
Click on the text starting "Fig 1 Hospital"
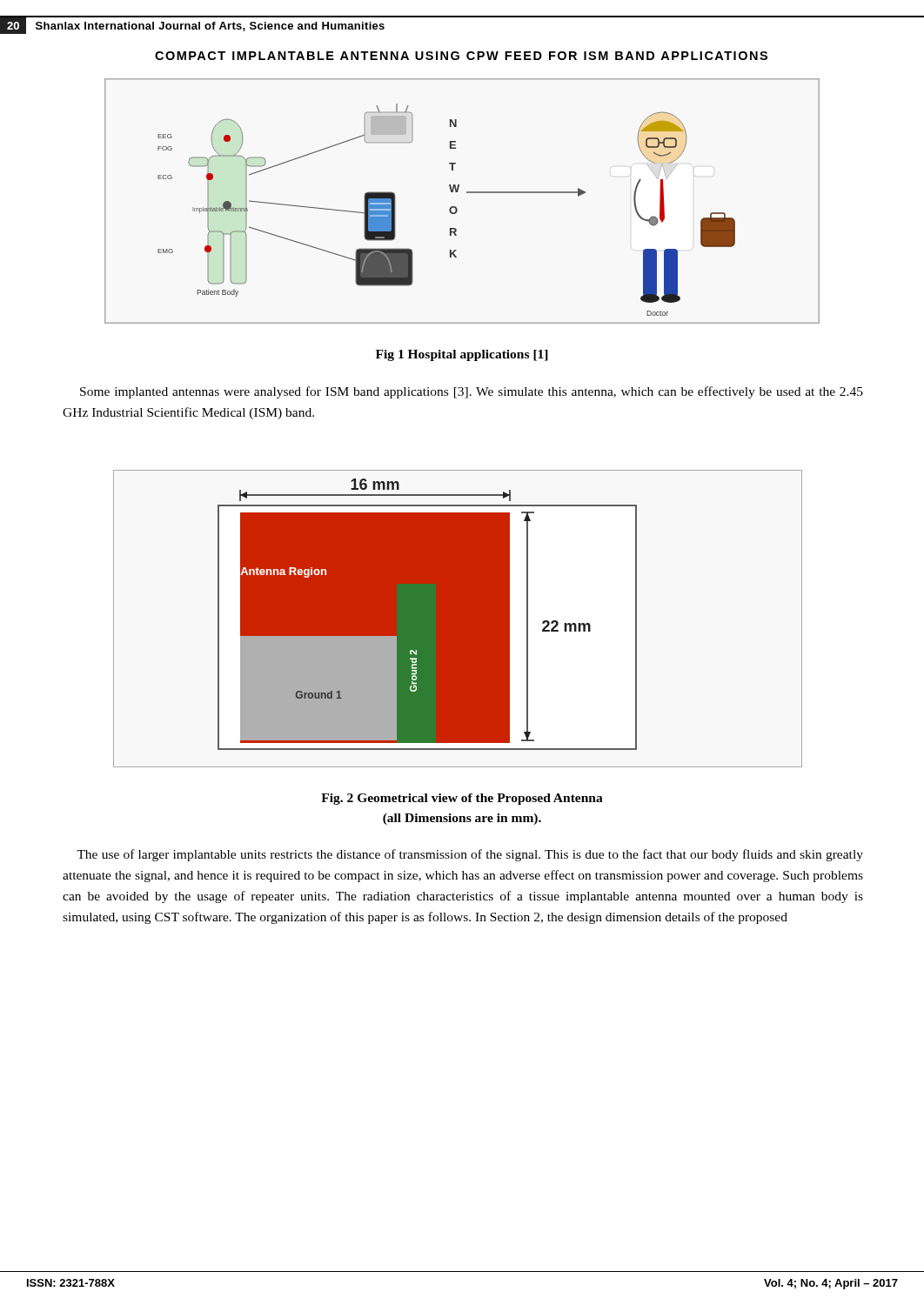[x=462, y=354]
